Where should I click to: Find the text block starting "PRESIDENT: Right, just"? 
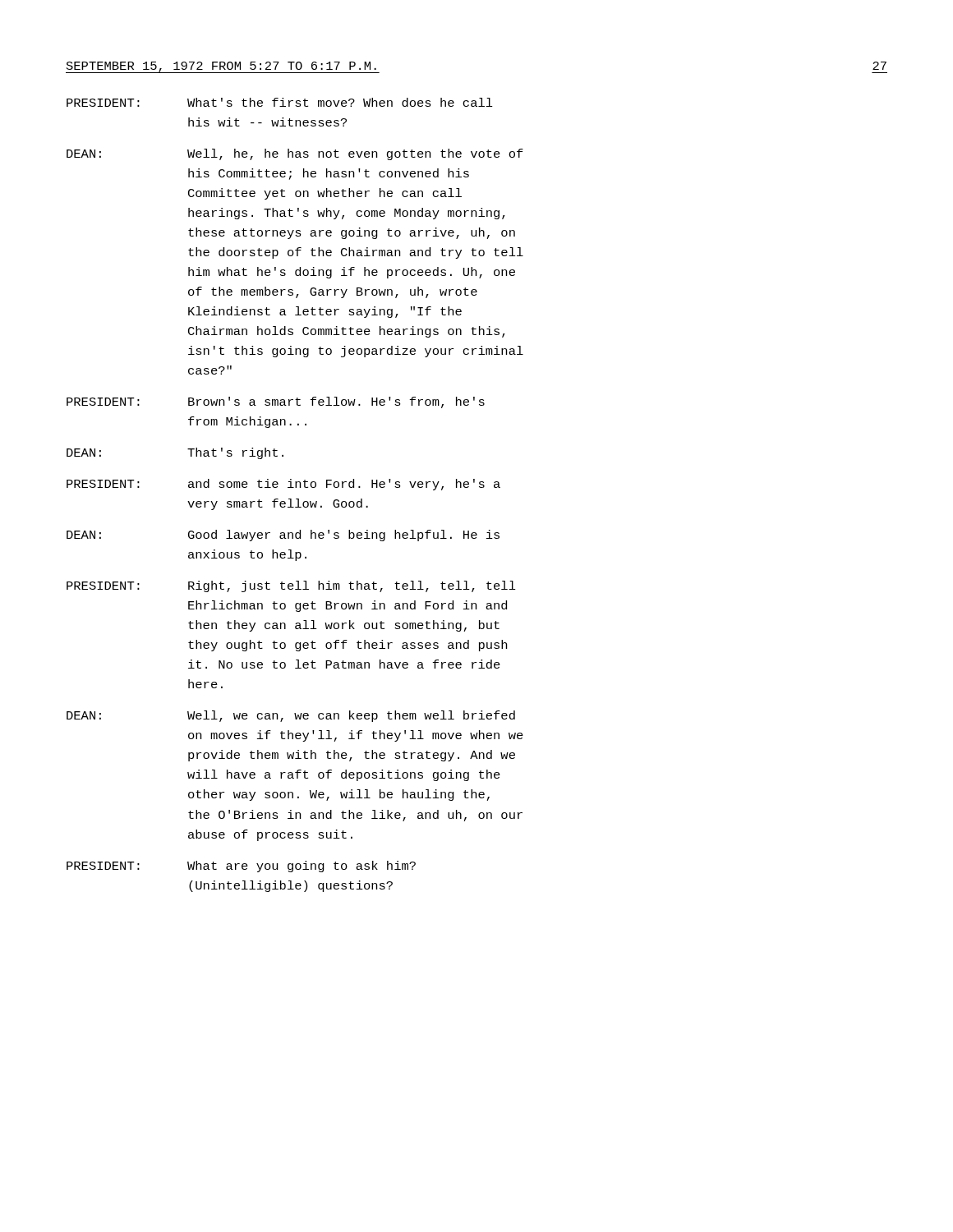(476, 636)
